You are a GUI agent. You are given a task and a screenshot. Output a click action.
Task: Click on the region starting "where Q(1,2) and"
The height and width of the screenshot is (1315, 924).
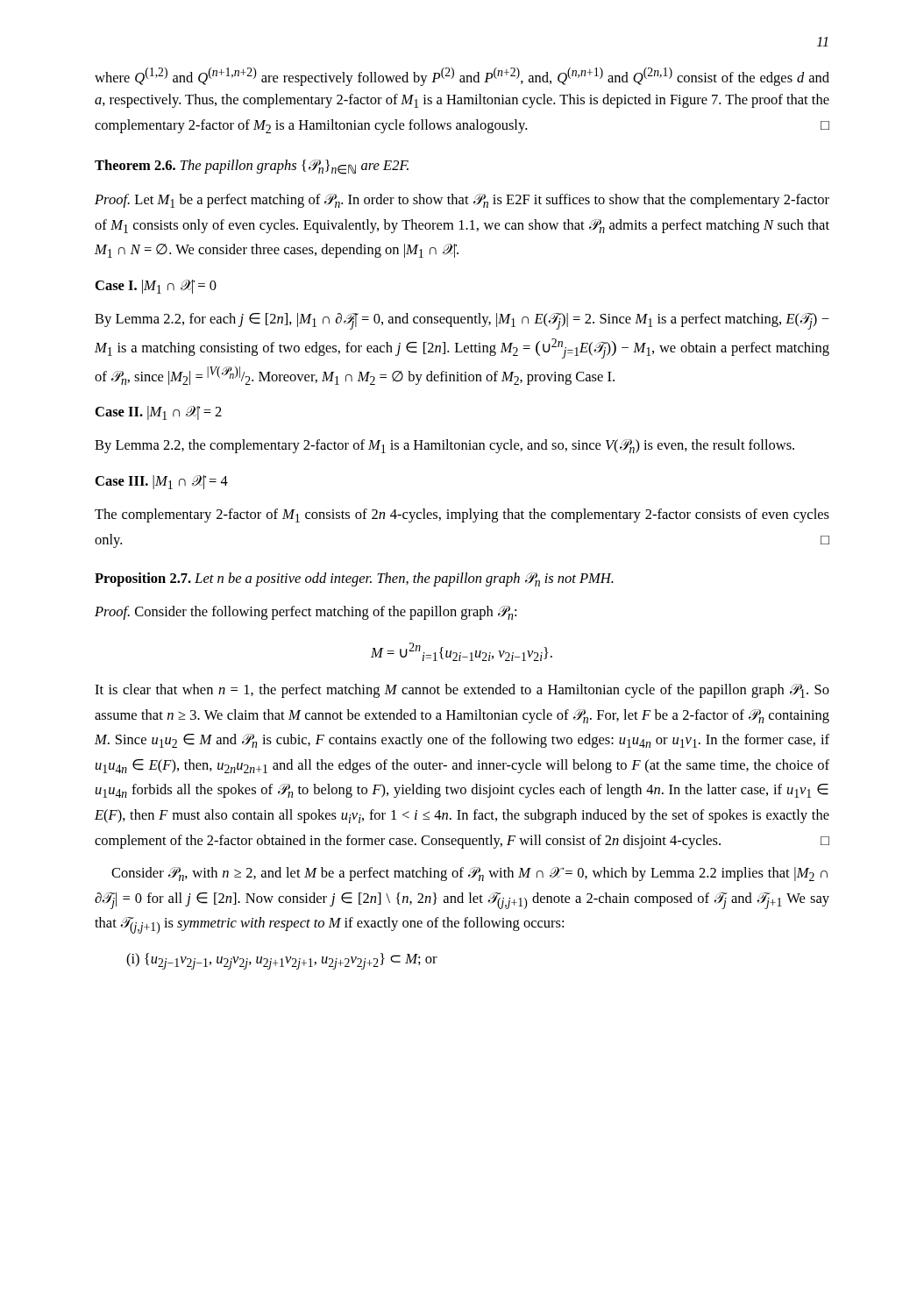[462, 101]
